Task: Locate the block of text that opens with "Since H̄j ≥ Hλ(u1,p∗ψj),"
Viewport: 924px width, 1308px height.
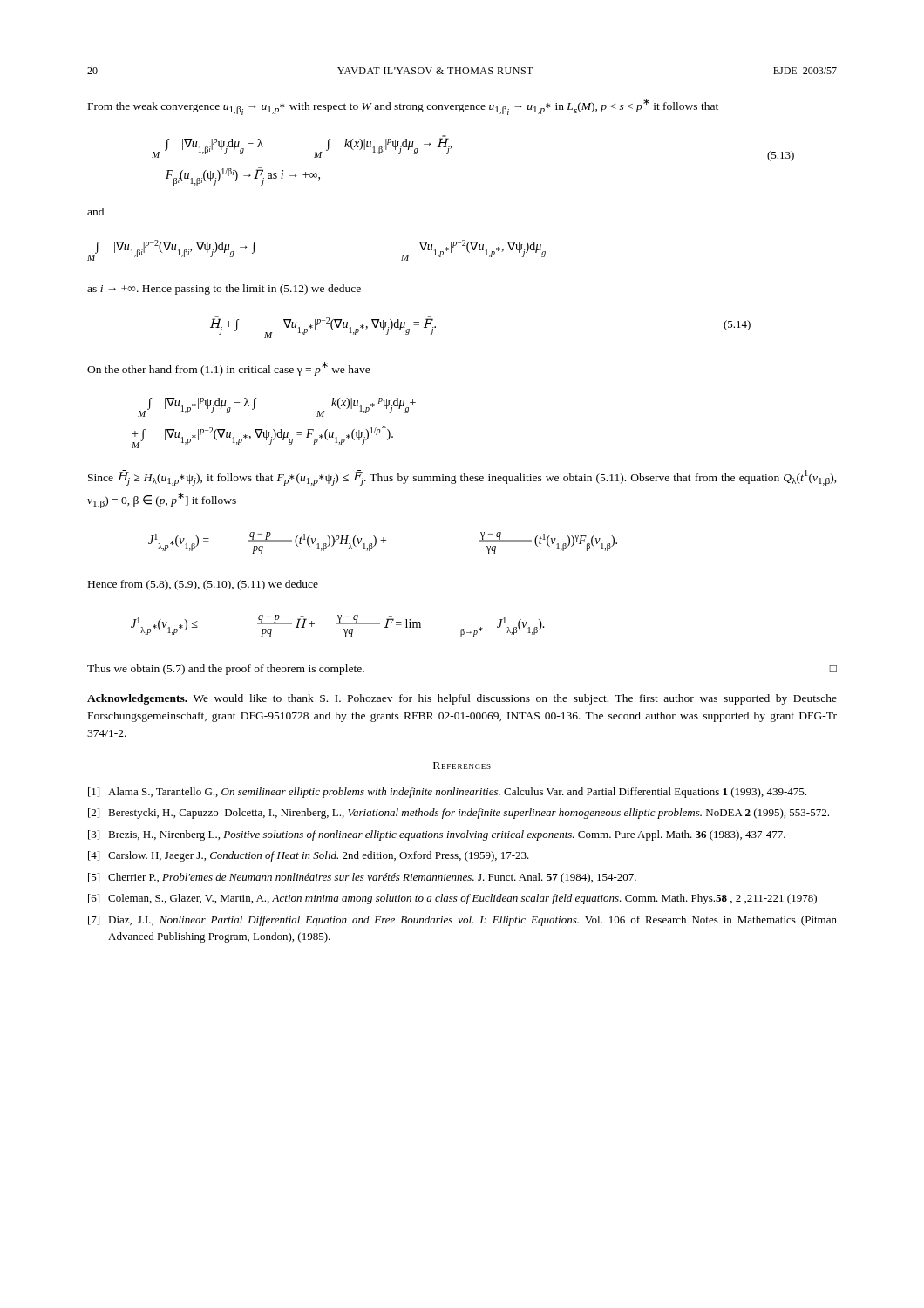Action: (462, 488)
